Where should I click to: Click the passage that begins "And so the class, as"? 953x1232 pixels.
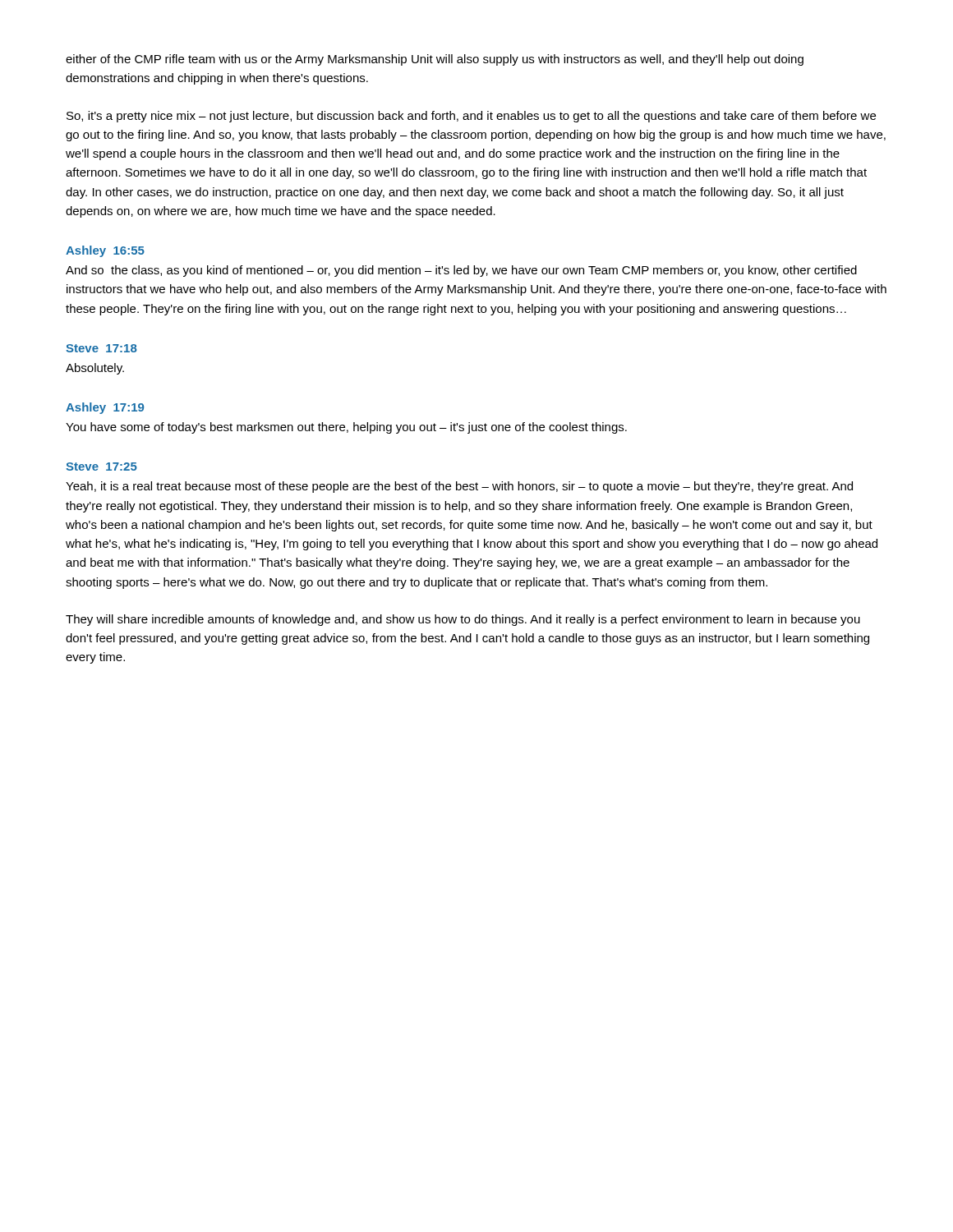point(476,289)
